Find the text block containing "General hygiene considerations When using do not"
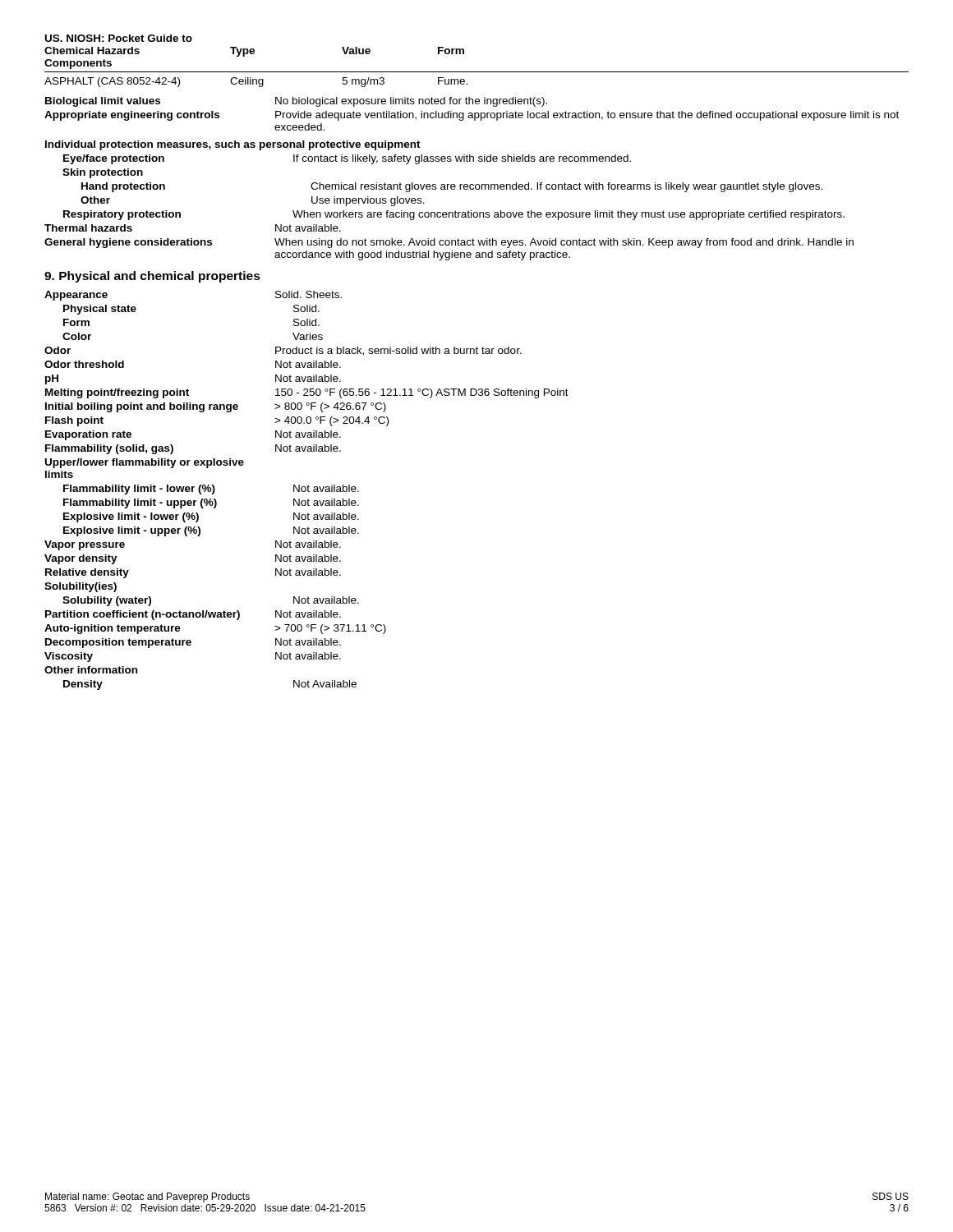 (x=476, y=248)
